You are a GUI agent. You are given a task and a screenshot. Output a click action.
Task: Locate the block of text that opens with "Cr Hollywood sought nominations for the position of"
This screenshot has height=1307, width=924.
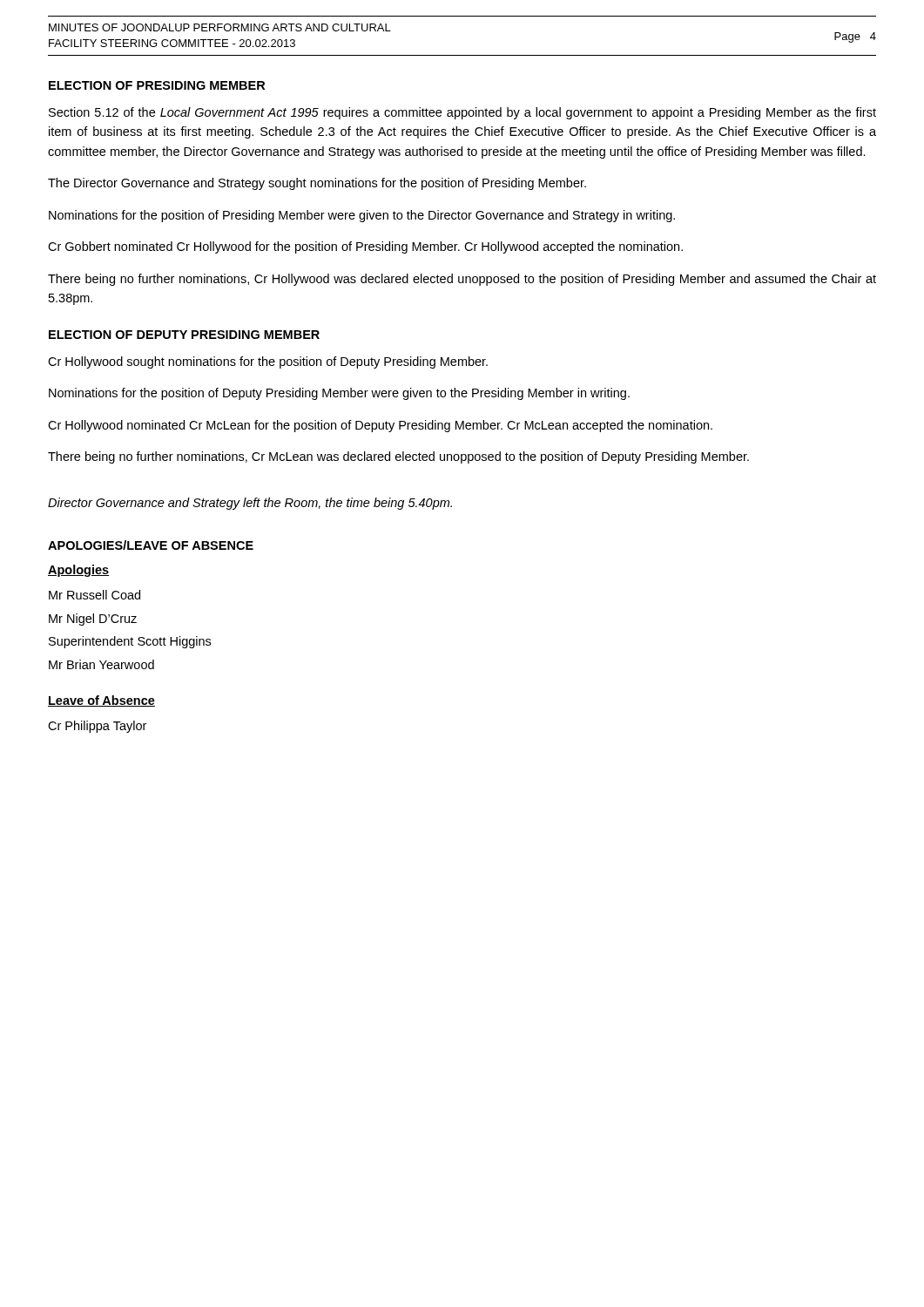pos(268,361)
